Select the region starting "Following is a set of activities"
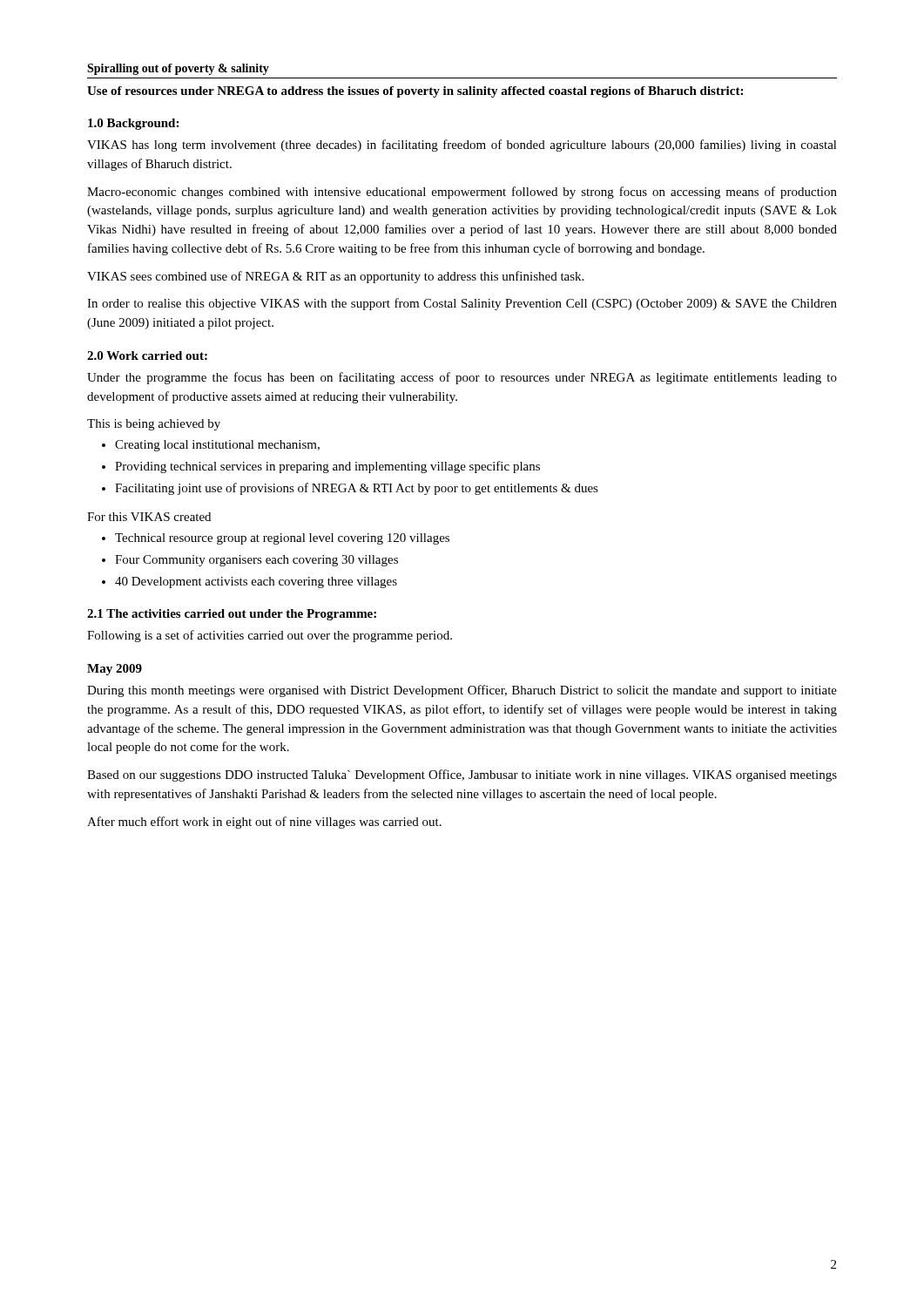Viewport: 924px width, 1307px height. point(270,635)
